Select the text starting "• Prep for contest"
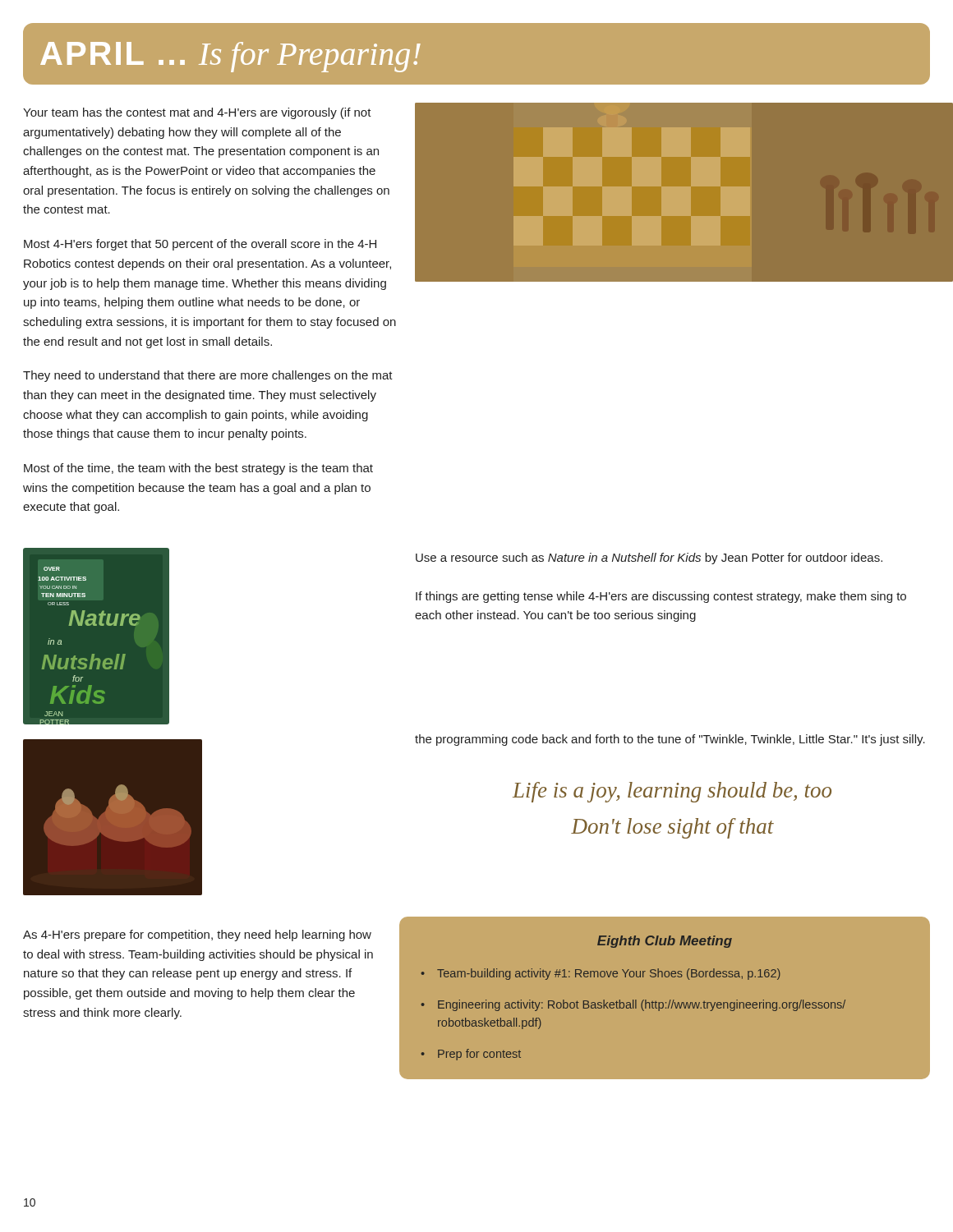This screenshot has width=953, height=1232. tap(471, 1054)
